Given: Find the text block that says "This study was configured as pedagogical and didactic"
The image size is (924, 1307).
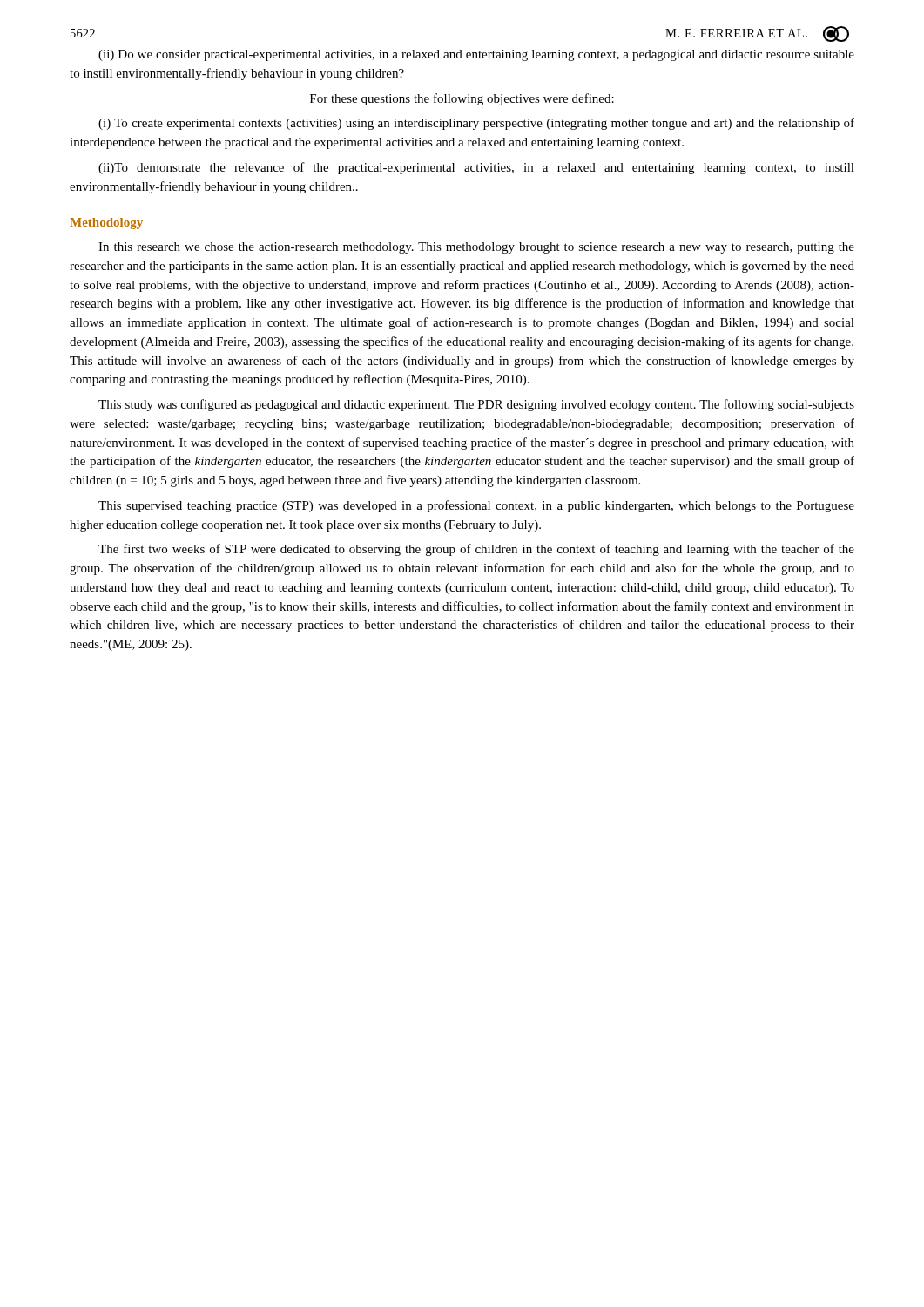Looking at the screenshot, I should (x=462, y=443).
